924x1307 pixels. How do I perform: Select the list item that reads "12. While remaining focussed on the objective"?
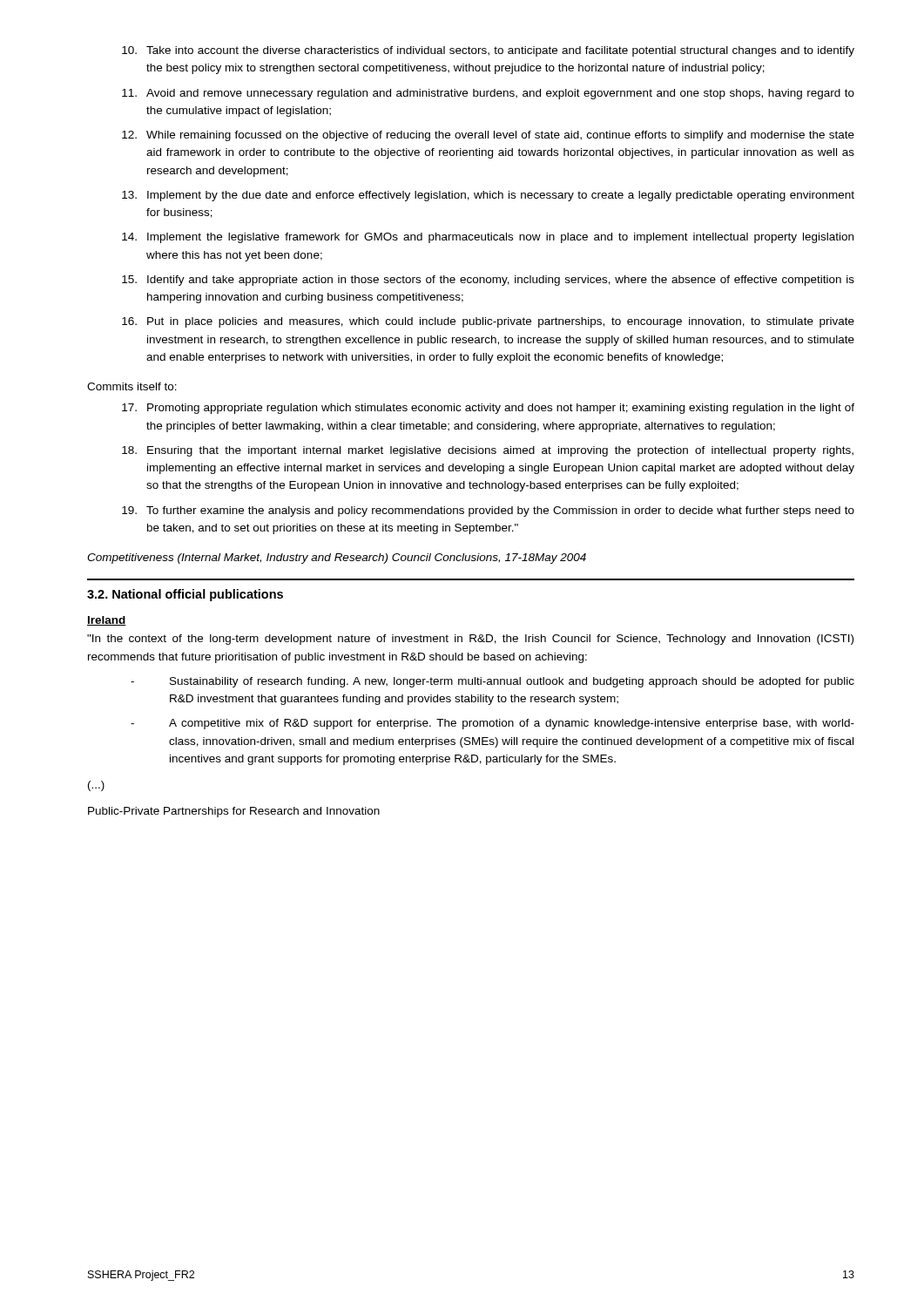[x=471, y=153]
